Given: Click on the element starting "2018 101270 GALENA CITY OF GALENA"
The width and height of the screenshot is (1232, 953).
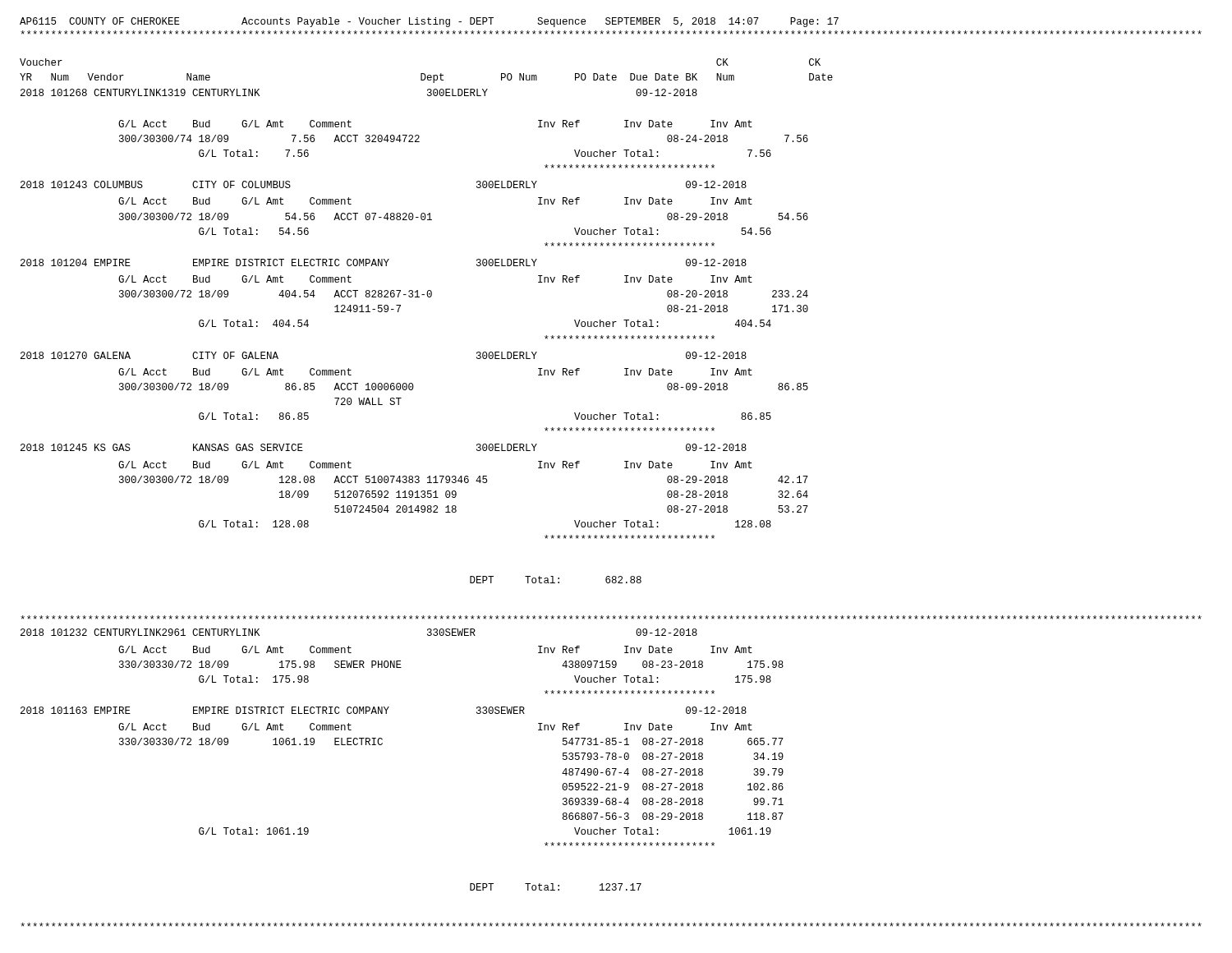Looking at the screenshot, I should coord(78,355).
